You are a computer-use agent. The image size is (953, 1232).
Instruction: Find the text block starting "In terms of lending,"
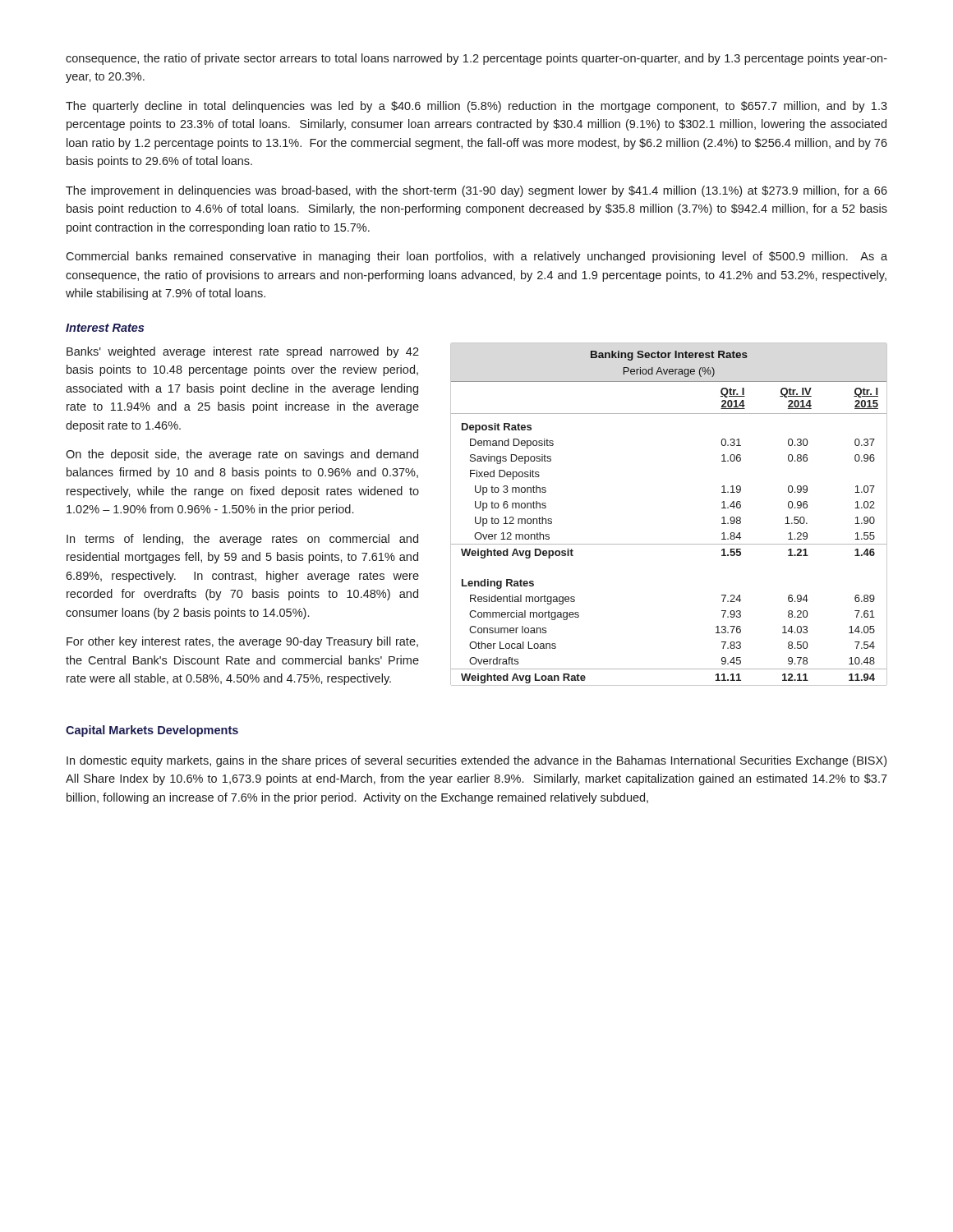click(x=242, y=576)
